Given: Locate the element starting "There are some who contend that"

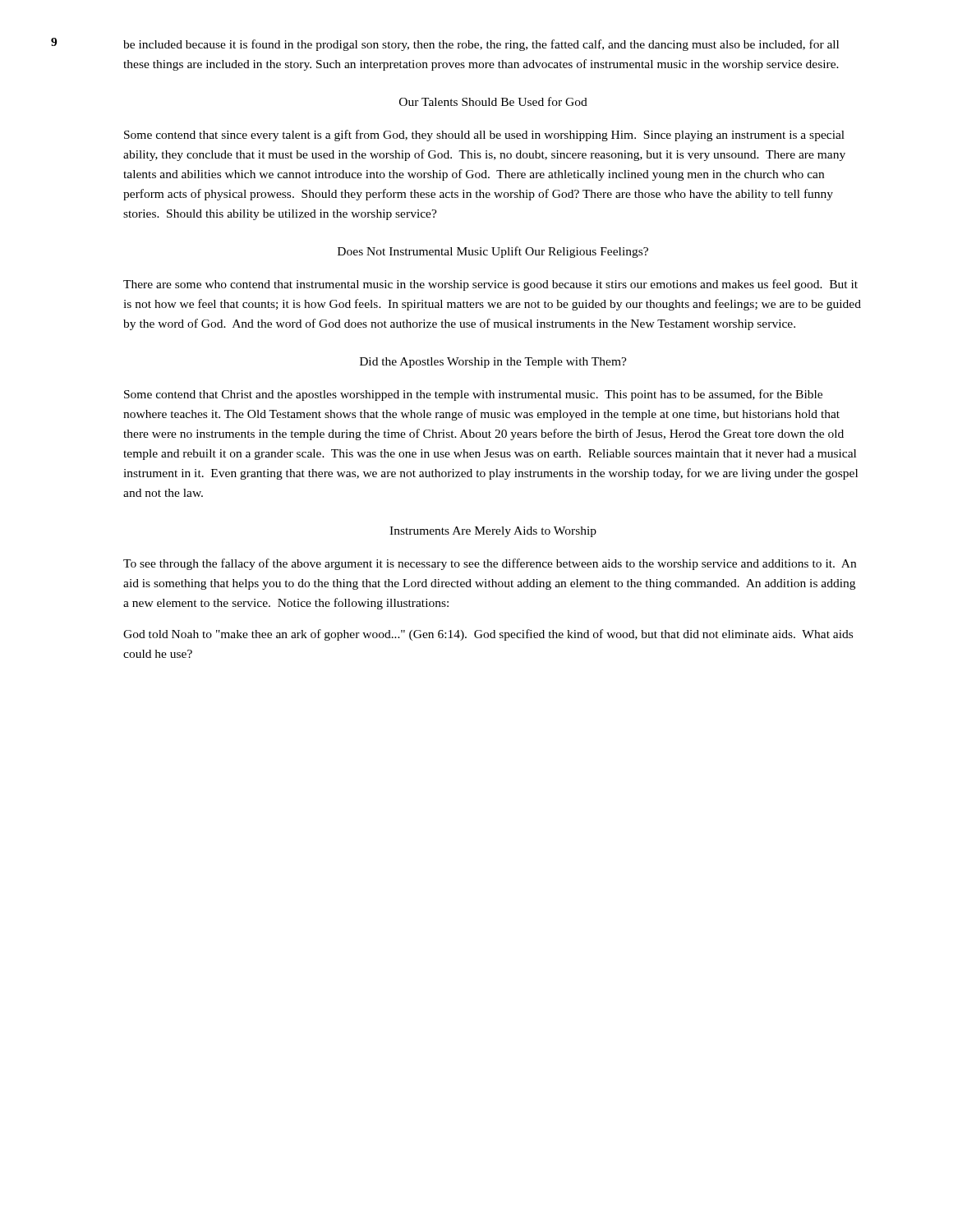Looking at the screenshot, I should (492, 304).
